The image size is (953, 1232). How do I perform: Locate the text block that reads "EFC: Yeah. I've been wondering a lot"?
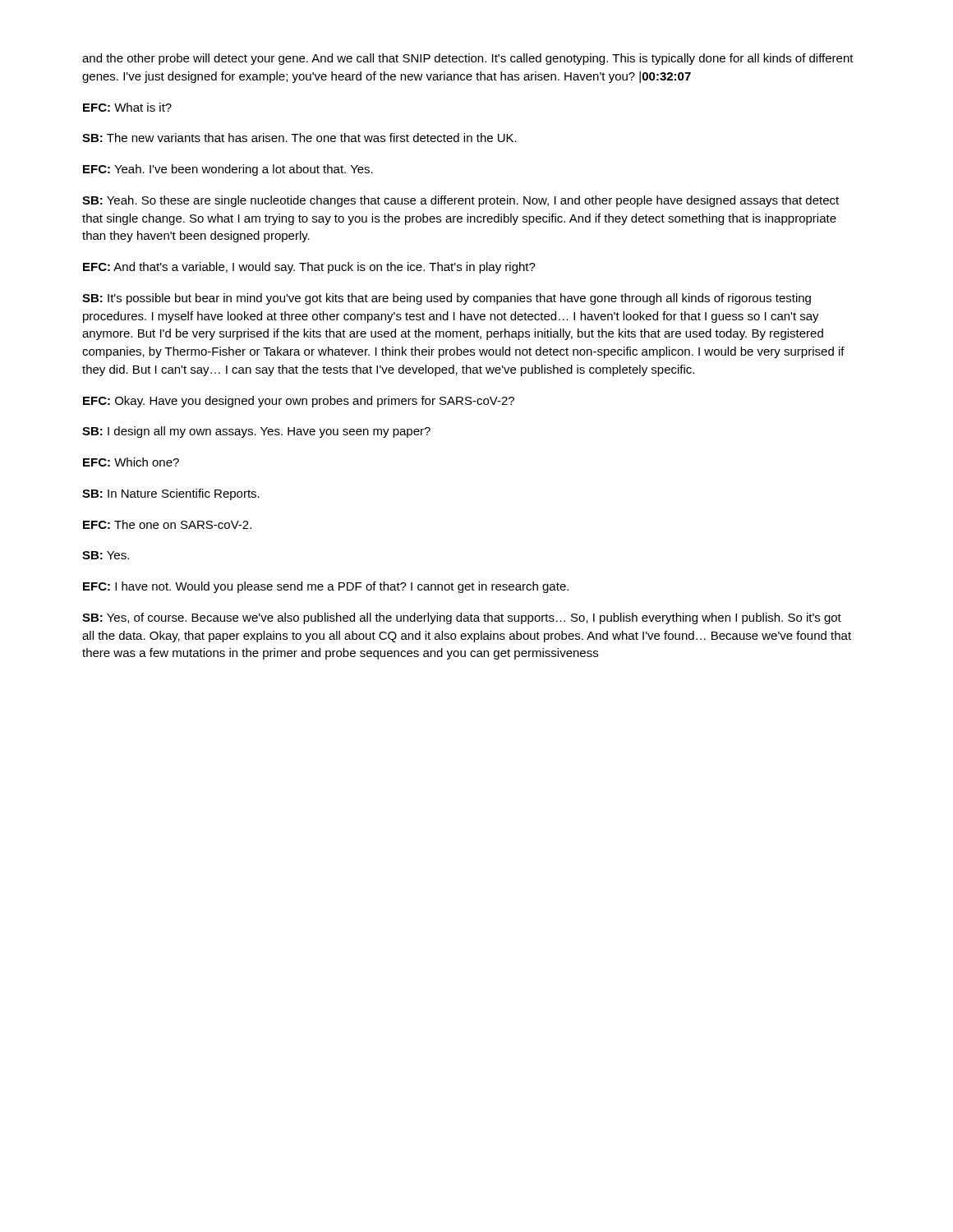(228, 169)
